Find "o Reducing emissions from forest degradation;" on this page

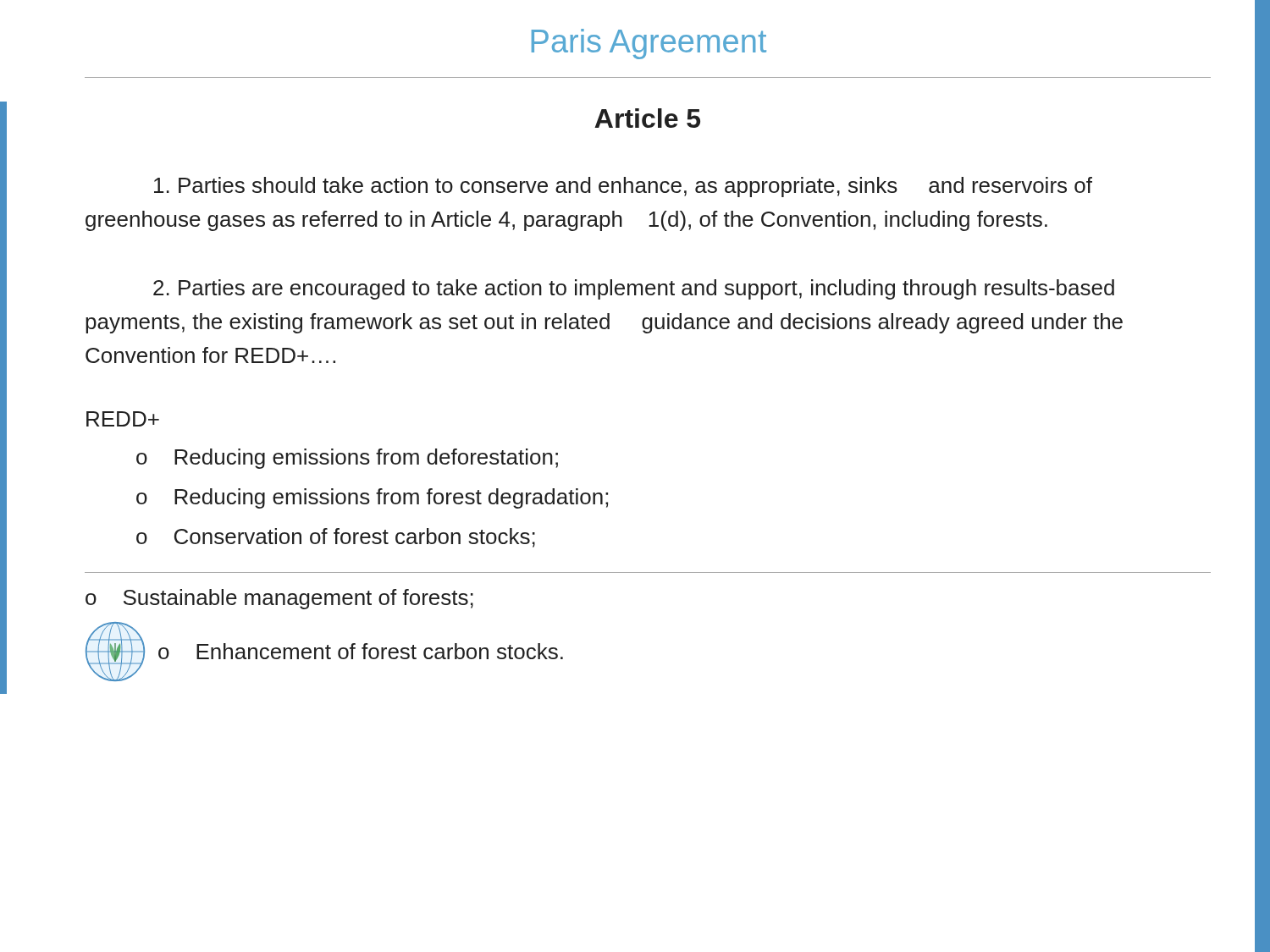pos(372,498)
